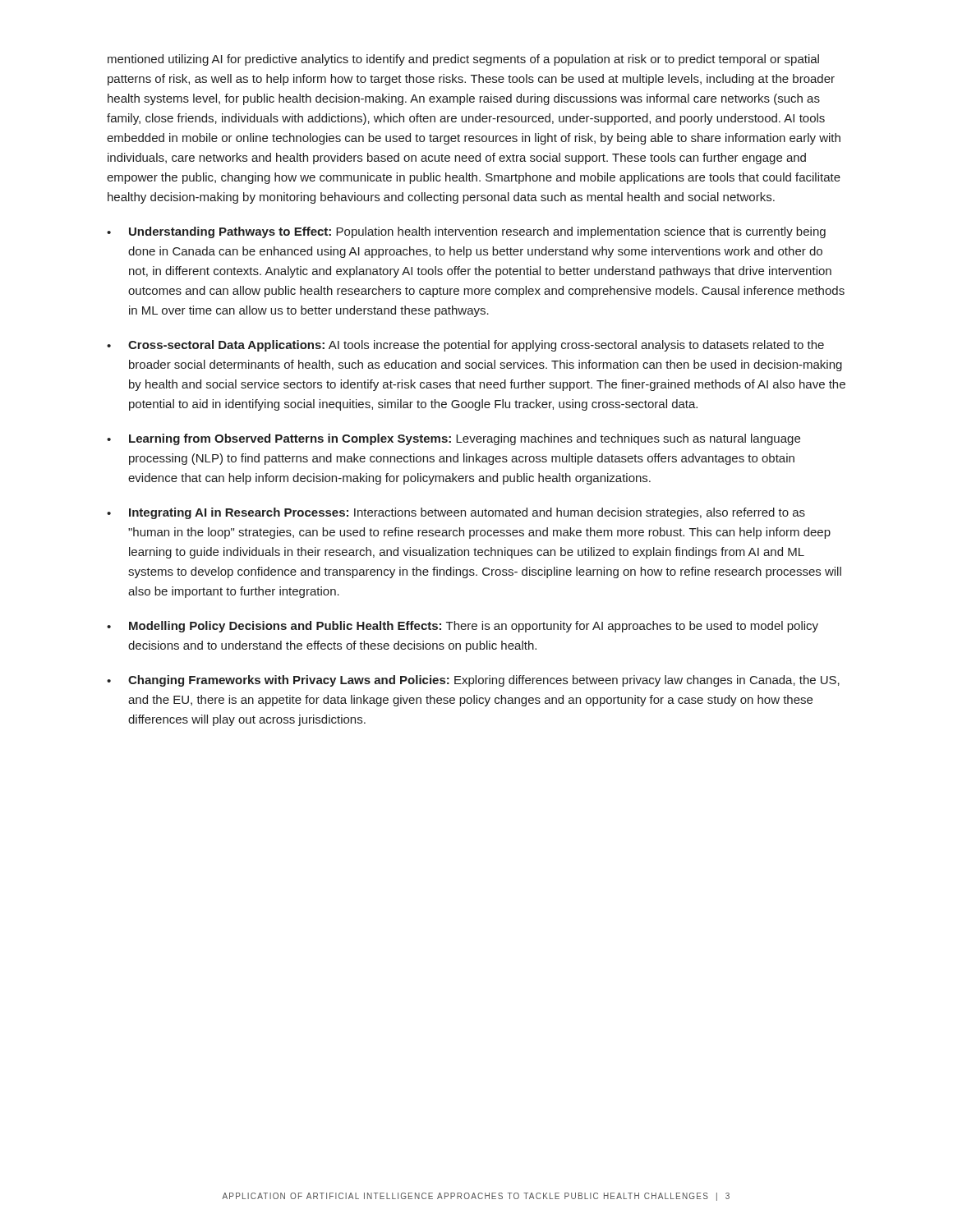
Task: Click on the list item that says "• Learning from Observed Patterns"
Action: coord(476,458)
